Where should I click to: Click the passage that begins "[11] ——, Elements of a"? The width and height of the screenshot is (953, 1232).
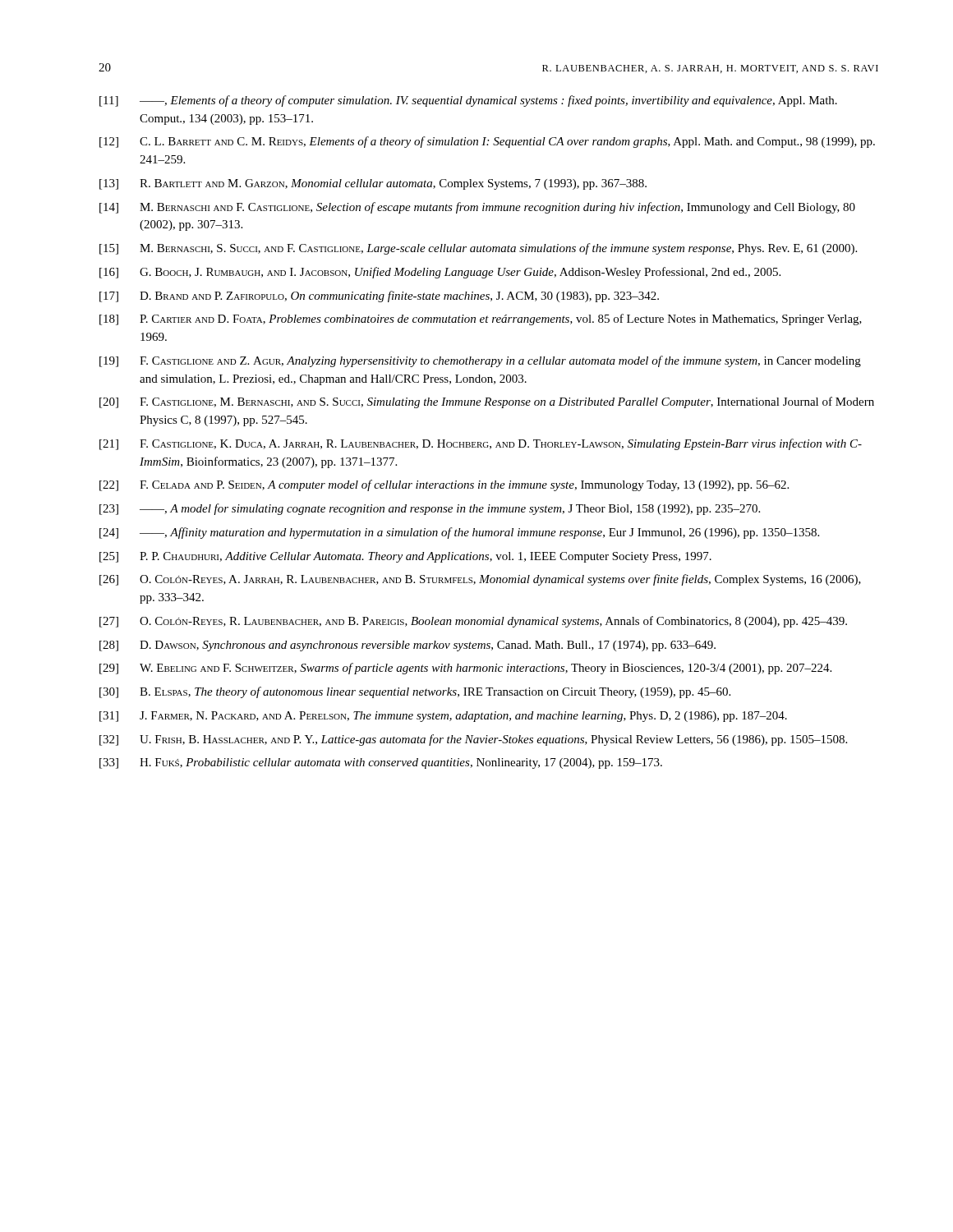pos(489,110)
